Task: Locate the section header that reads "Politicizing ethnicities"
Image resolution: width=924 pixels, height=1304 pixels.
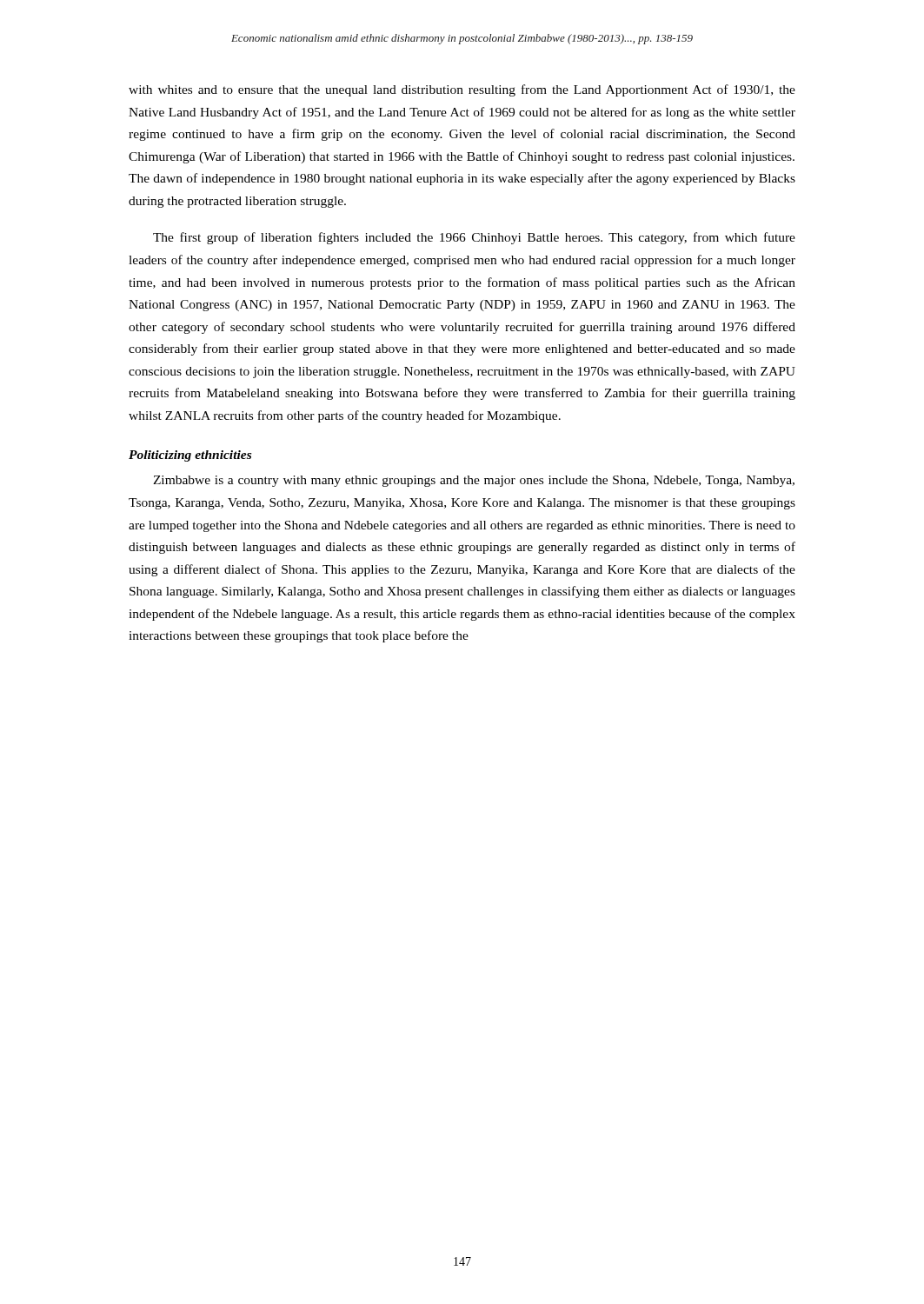Action: pyautogui.click(x=190, y=454)
